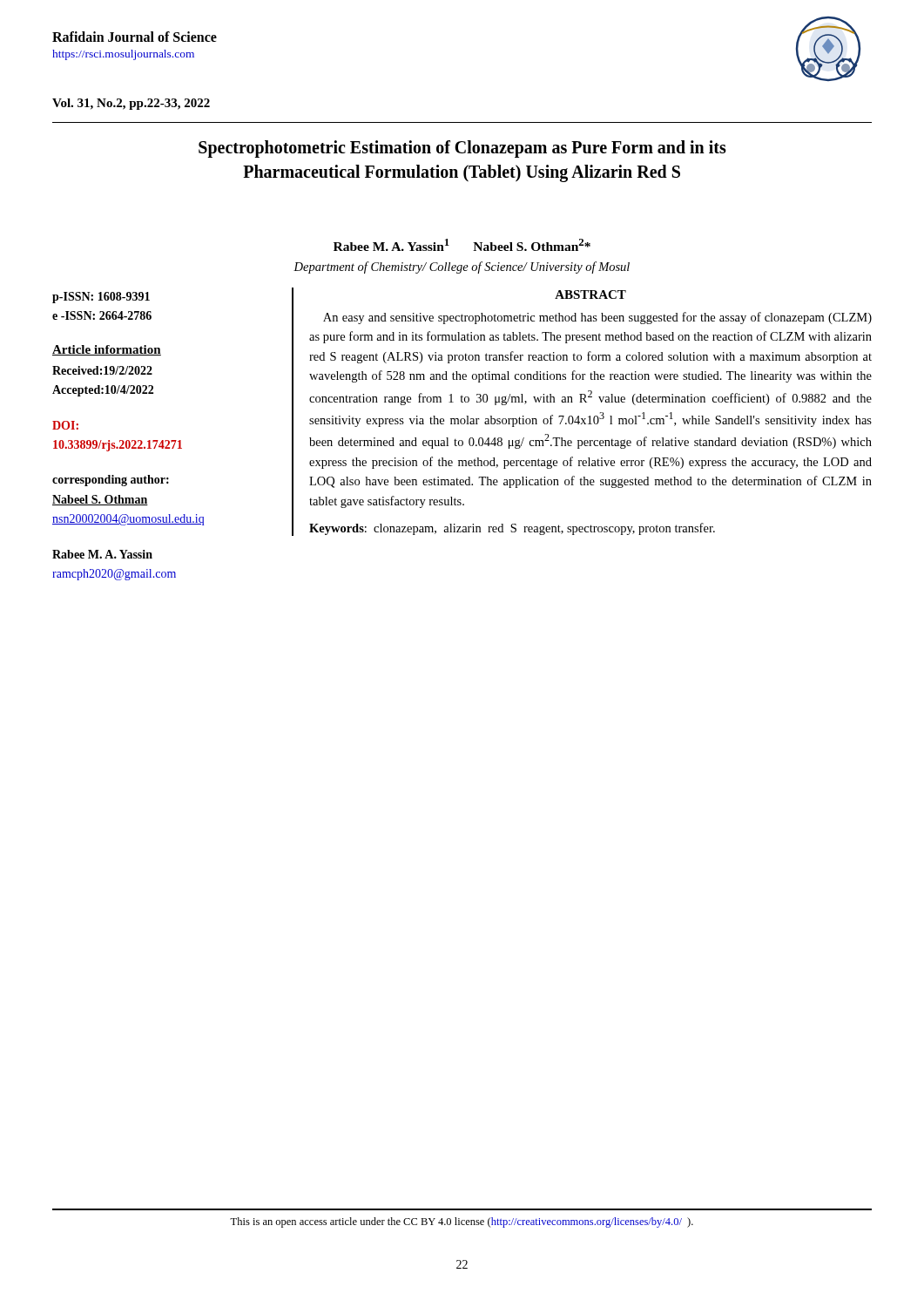The height and width of the screenshot is (1307, 924).
Task: Click the title
Action: pyautogui.click(x=462, y=159)
